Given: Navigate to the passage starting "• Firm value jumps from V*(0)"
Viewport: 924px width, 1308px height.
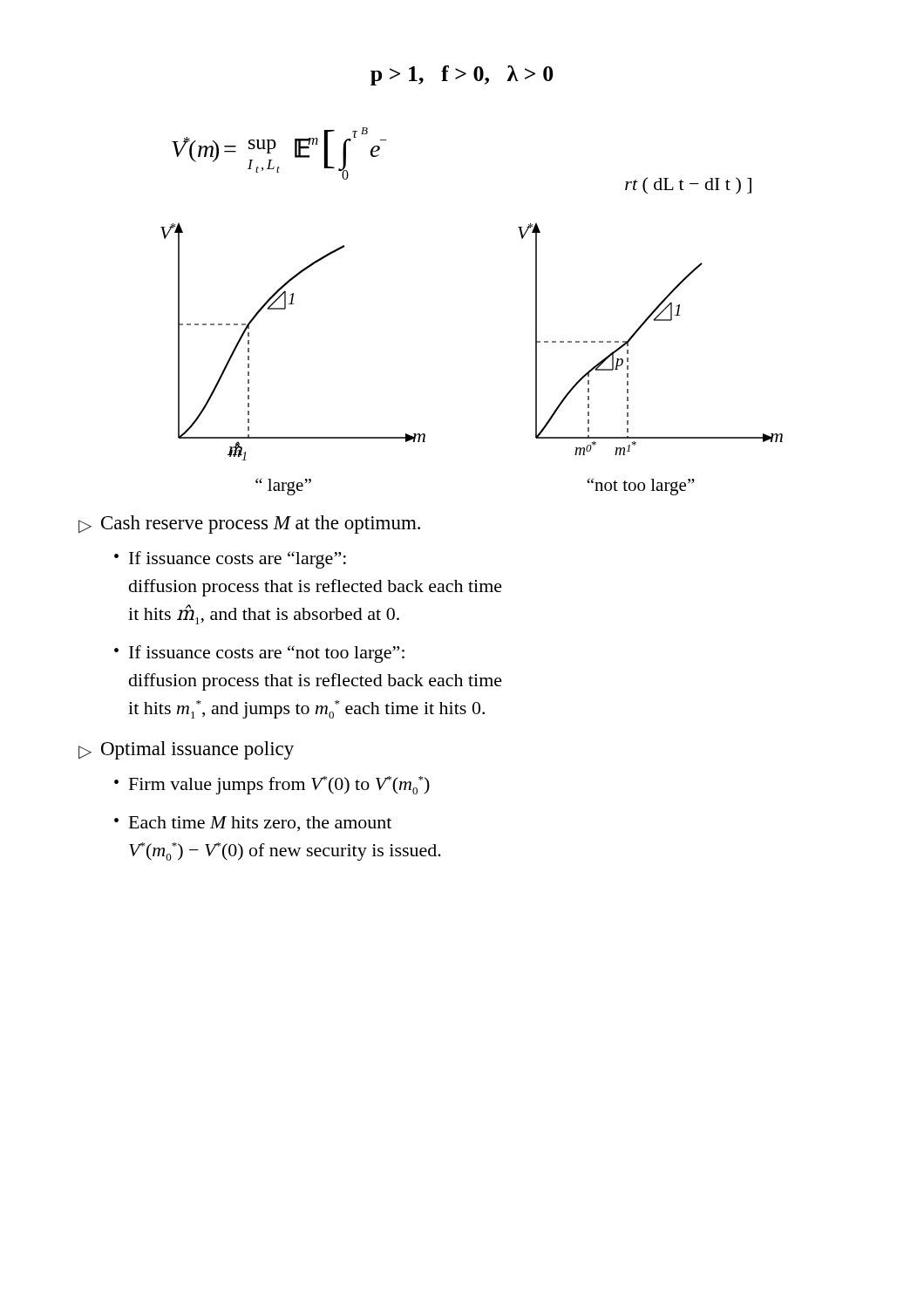Looking at the screenshot, I should click(272, 785).
